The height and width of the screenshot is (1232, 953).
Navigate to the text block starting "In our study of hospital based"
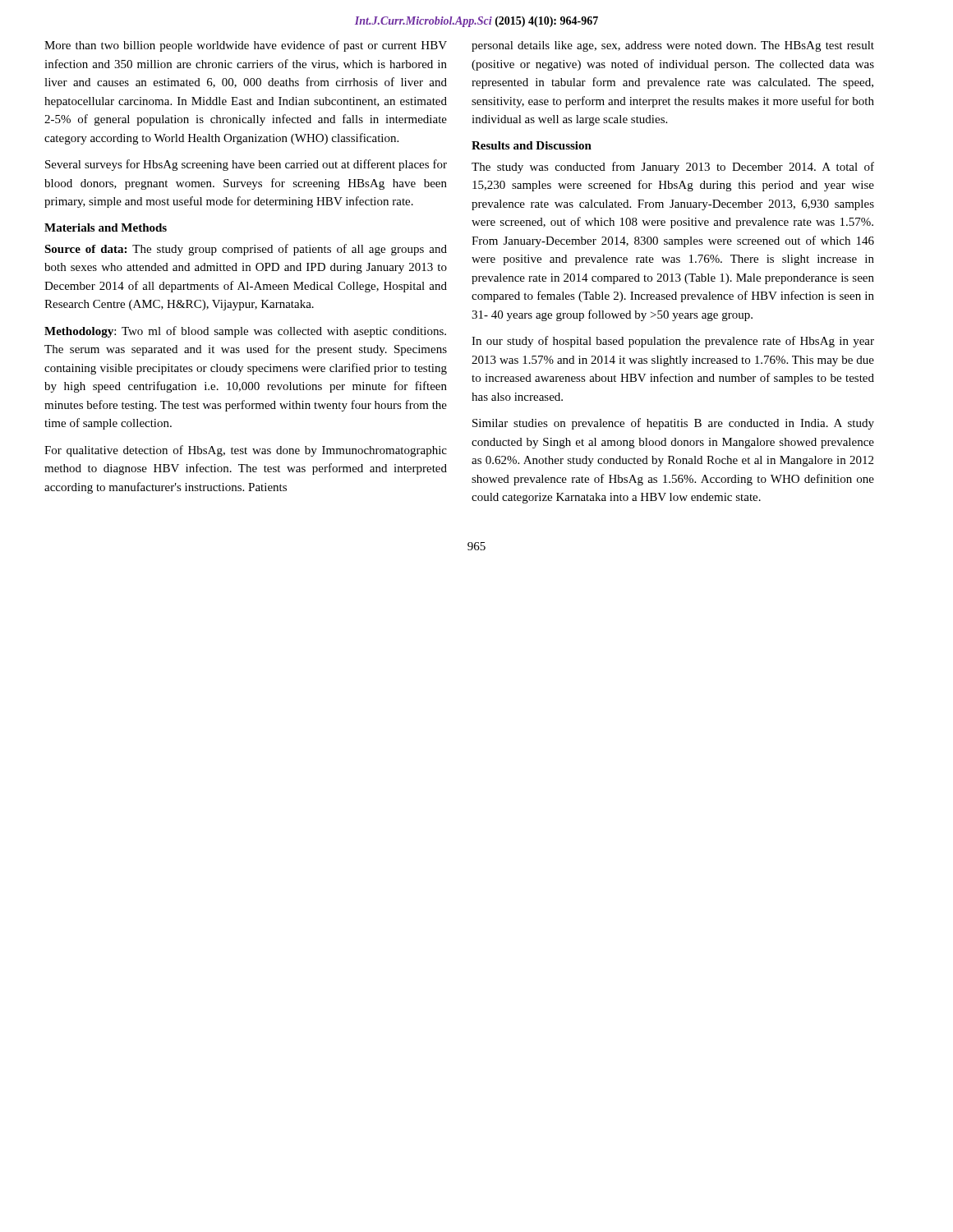(673, 369)
